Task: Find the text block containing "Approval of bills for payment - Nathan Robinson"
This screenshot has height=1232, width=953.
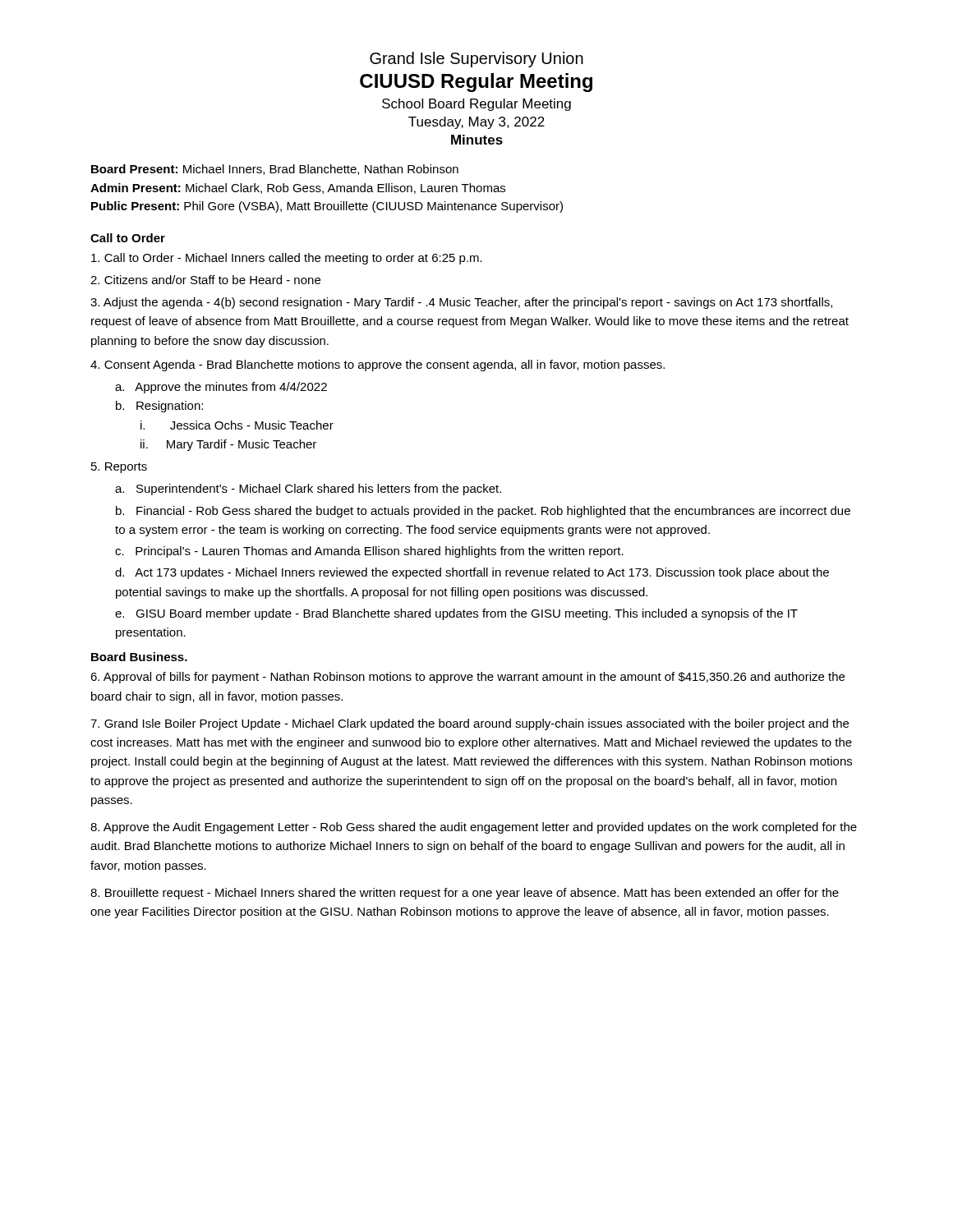Action: click(468, 686)
